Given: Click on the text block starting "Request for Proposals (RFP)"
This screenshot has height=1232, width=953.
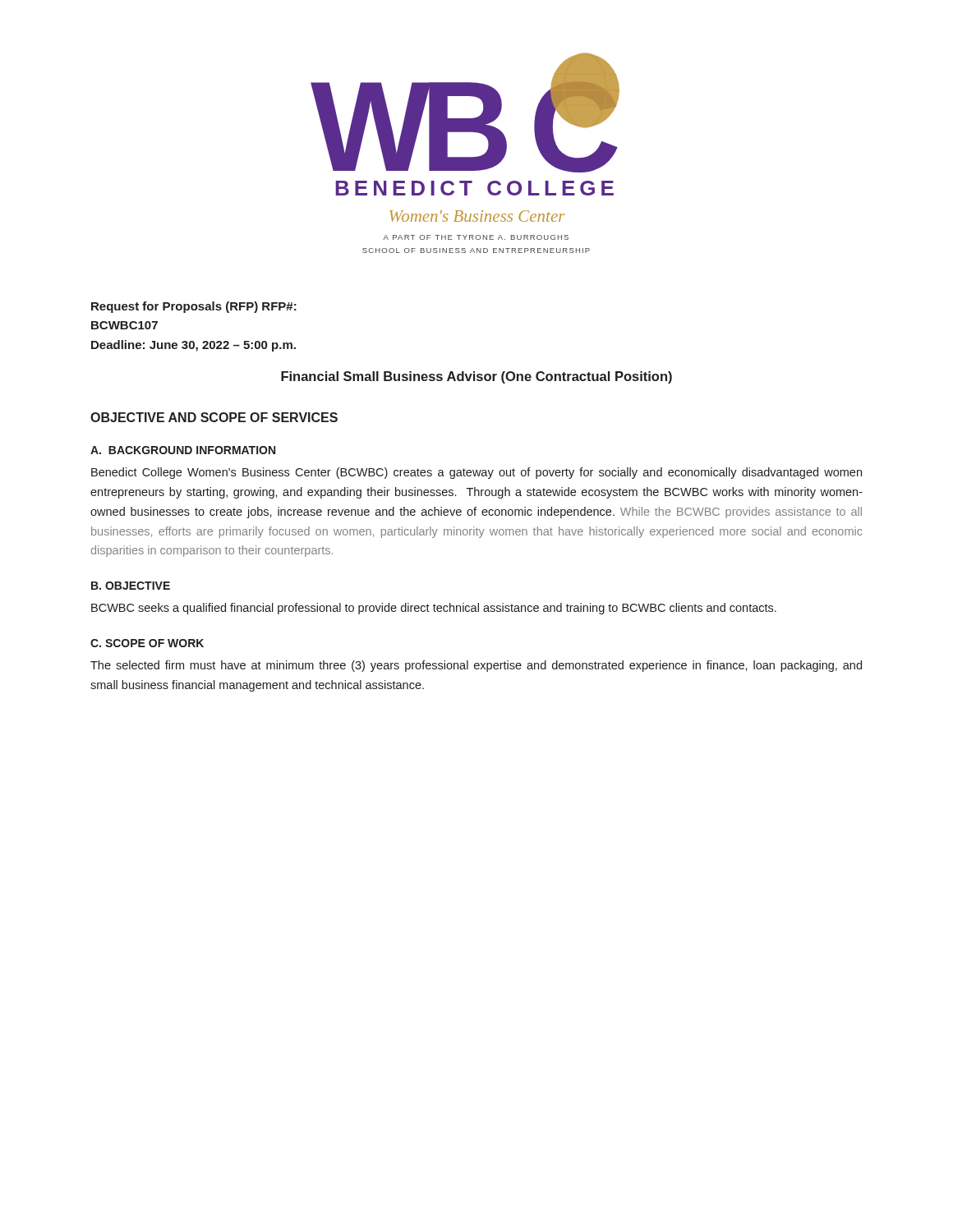Looking at the screenshot, I should click(194, 307).
